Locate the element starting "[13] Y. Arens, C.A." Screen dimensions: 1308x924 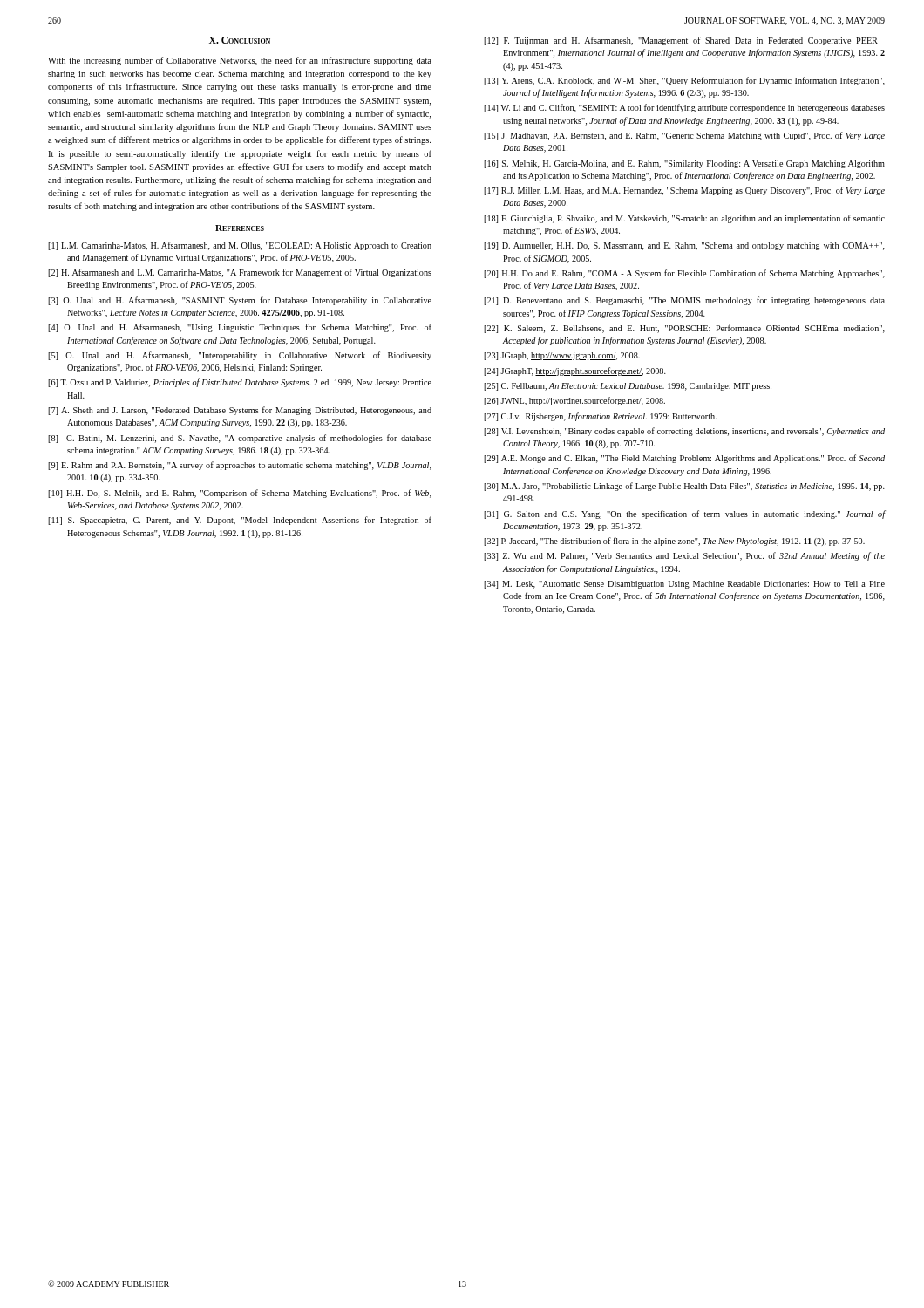point(684,87)
